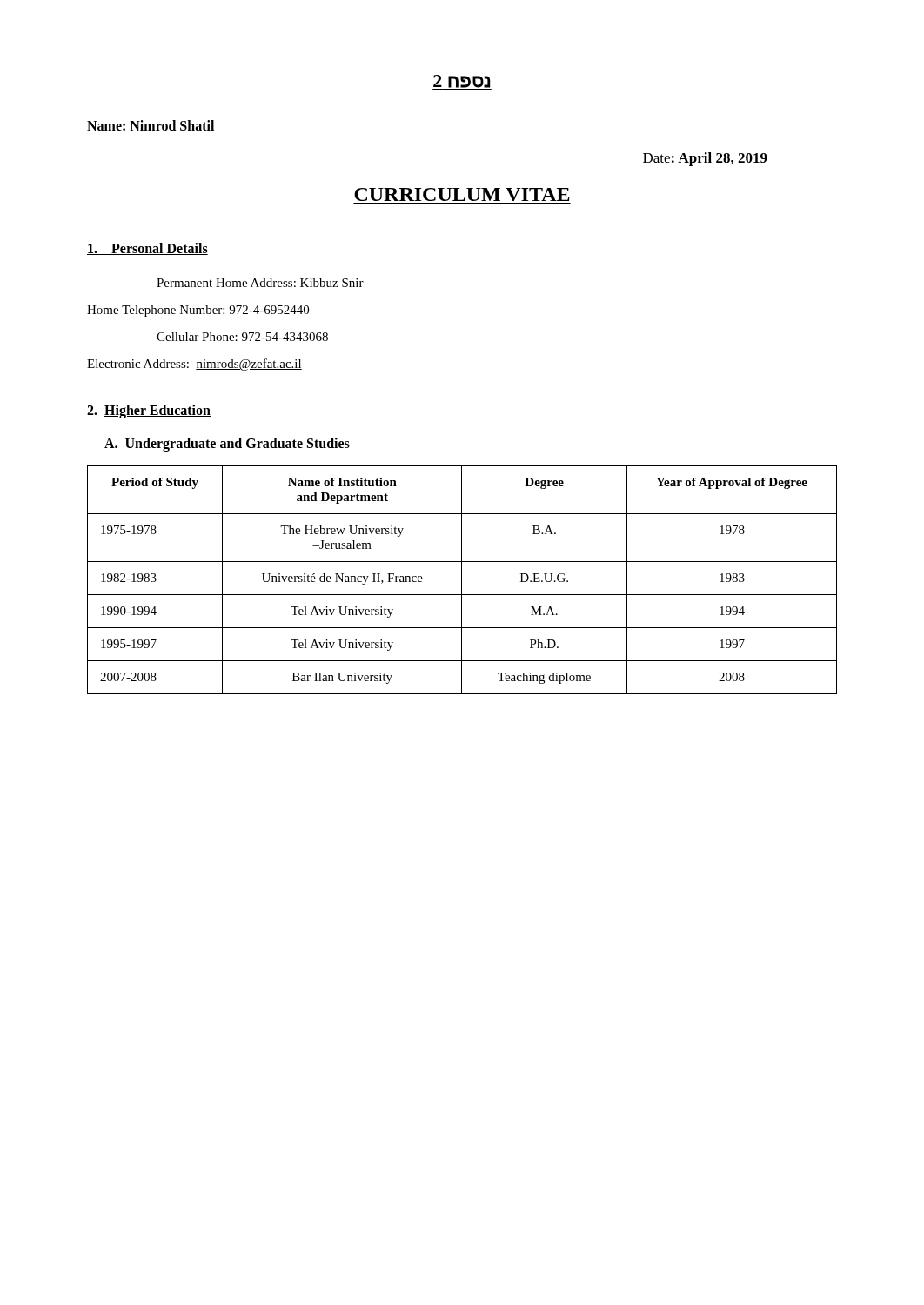The height and width of the screenshot is (1305, 924).
Task: Locate the text "Electronic Address: nimrods@zefat.ac.il"
Action: pos(194,364)
